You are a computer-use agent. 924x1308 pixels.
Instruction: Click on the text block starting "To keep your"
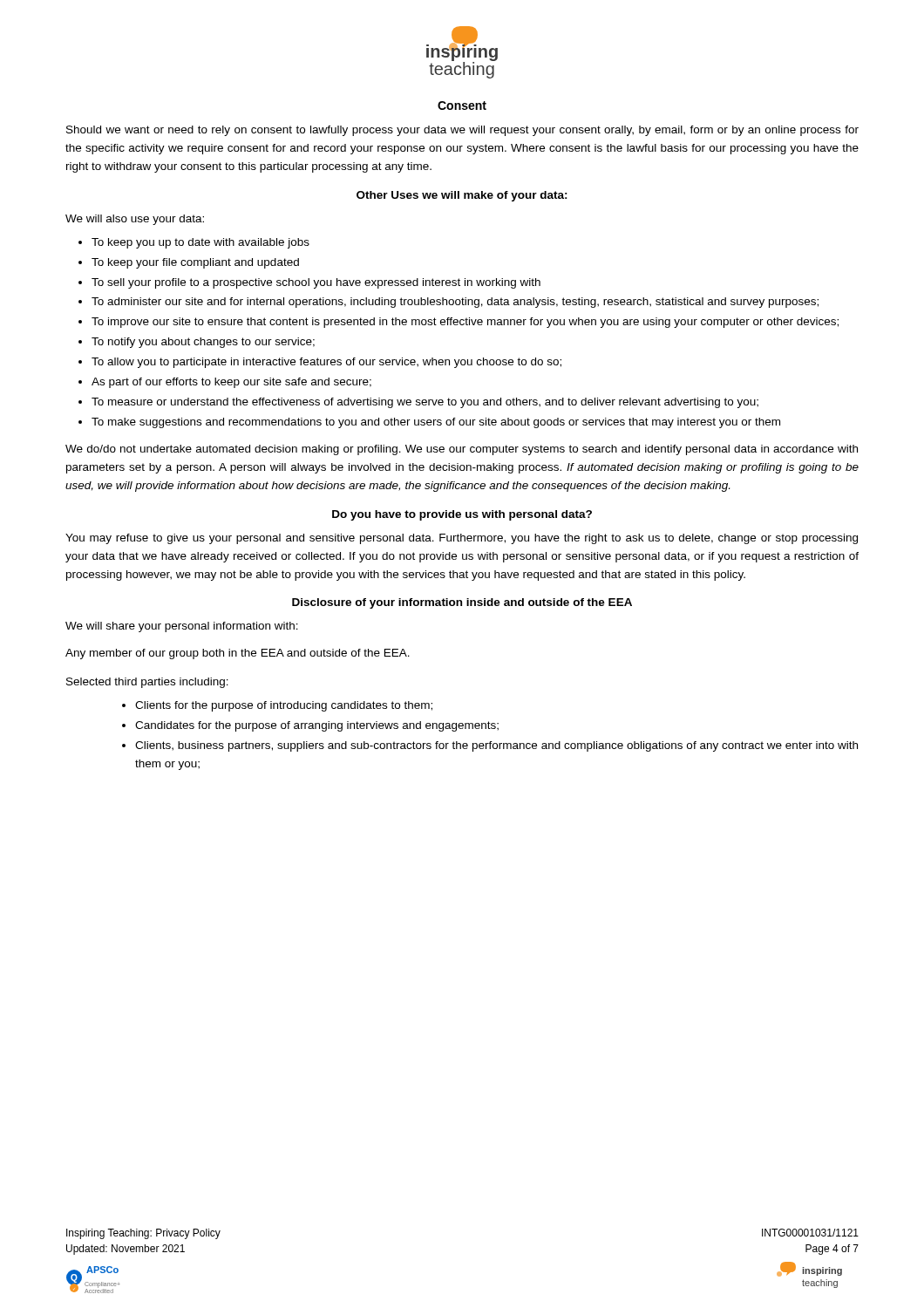196,262
